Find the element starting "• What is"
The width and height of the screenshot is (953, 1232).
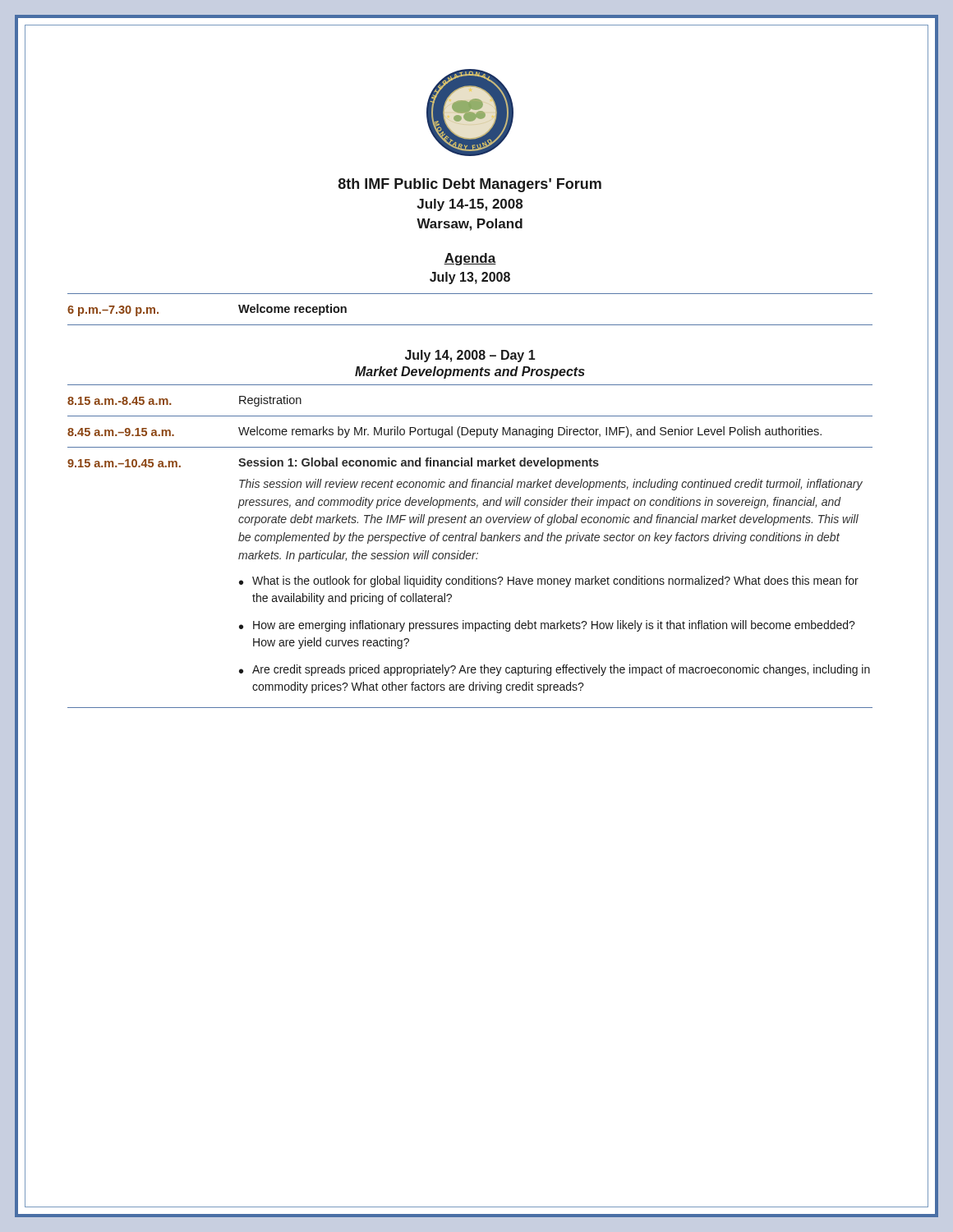point(555,590)
